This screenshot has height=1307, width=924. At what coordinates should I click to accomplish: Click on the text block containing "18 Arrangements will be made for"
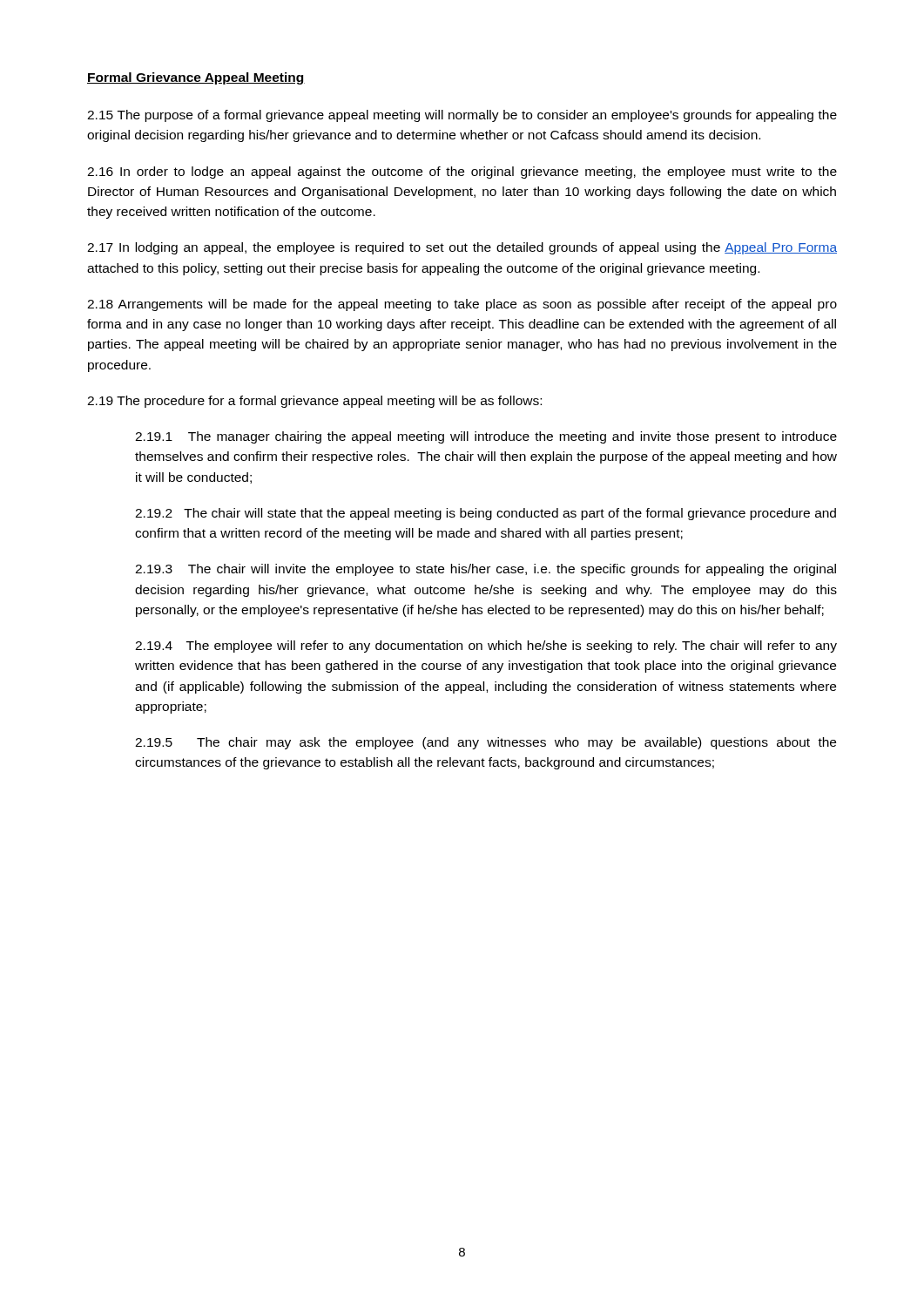tap(462, 334)
